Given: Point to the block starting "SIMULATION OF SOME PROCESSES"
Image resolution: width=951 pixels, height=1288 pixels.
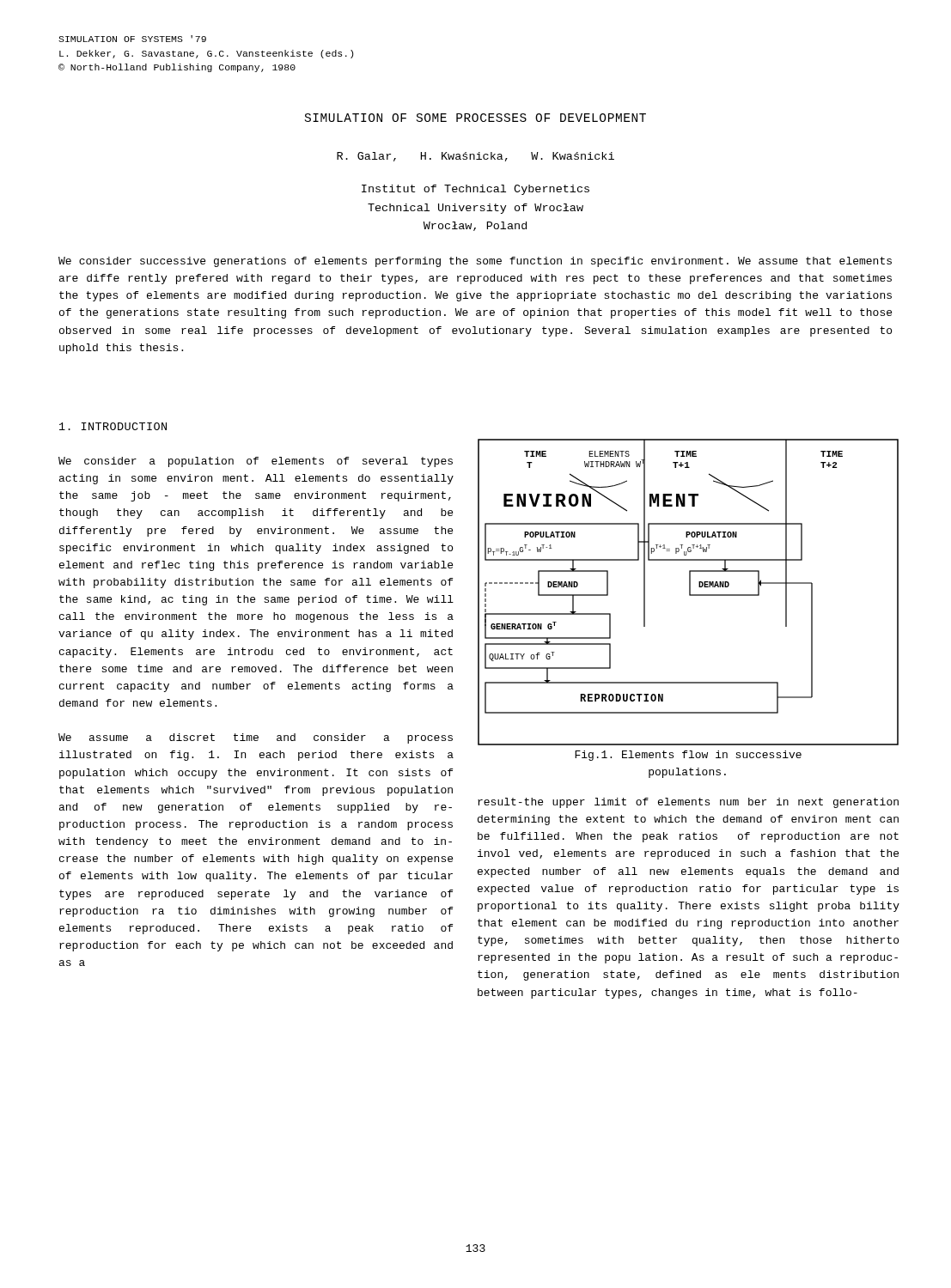Looking at the screenshot, I should pyautogui.click(x=476, y=118).
